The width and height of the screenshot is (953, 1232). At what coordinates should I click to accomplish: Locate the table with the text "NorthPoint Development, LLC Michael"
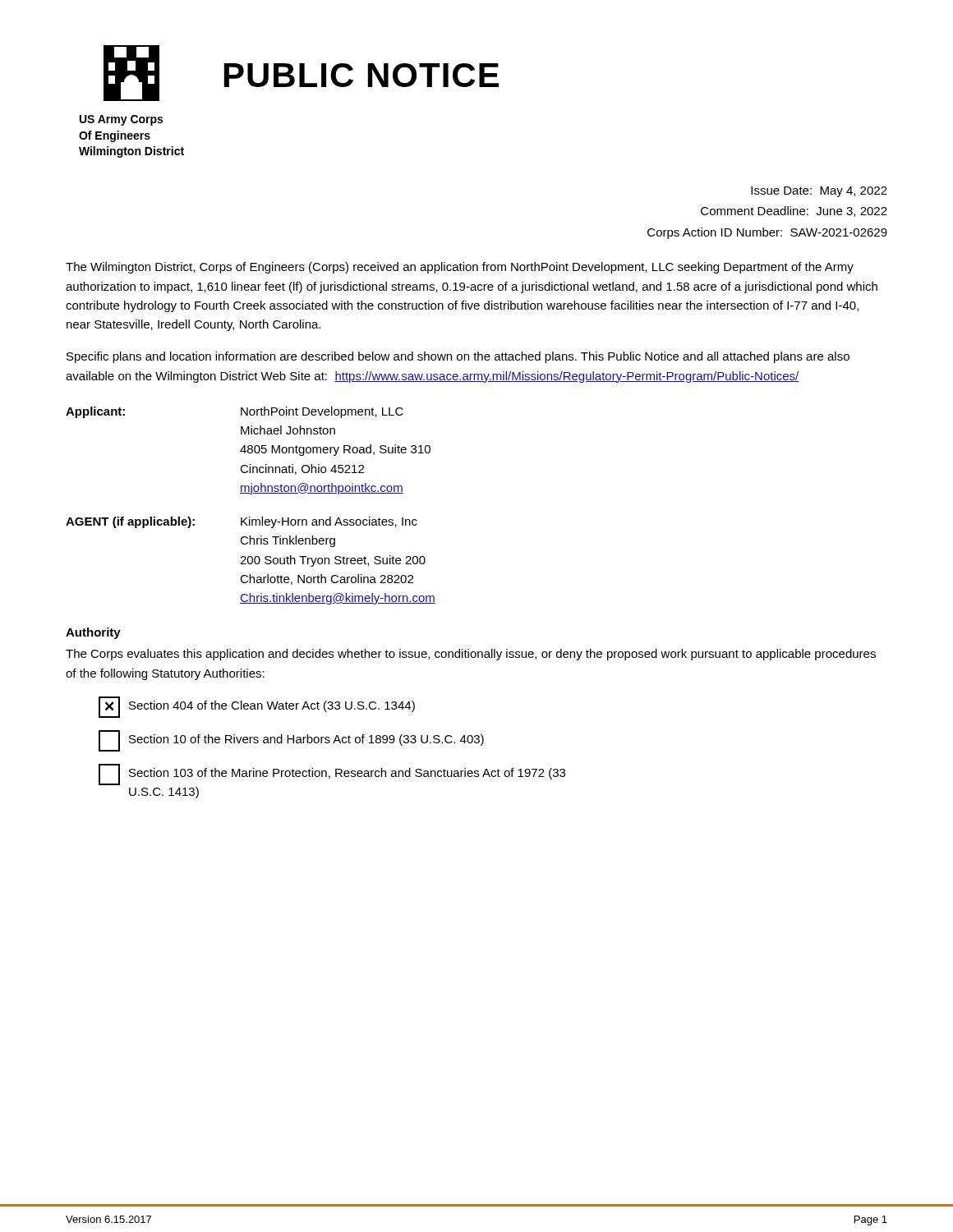(x=476, y=504)
